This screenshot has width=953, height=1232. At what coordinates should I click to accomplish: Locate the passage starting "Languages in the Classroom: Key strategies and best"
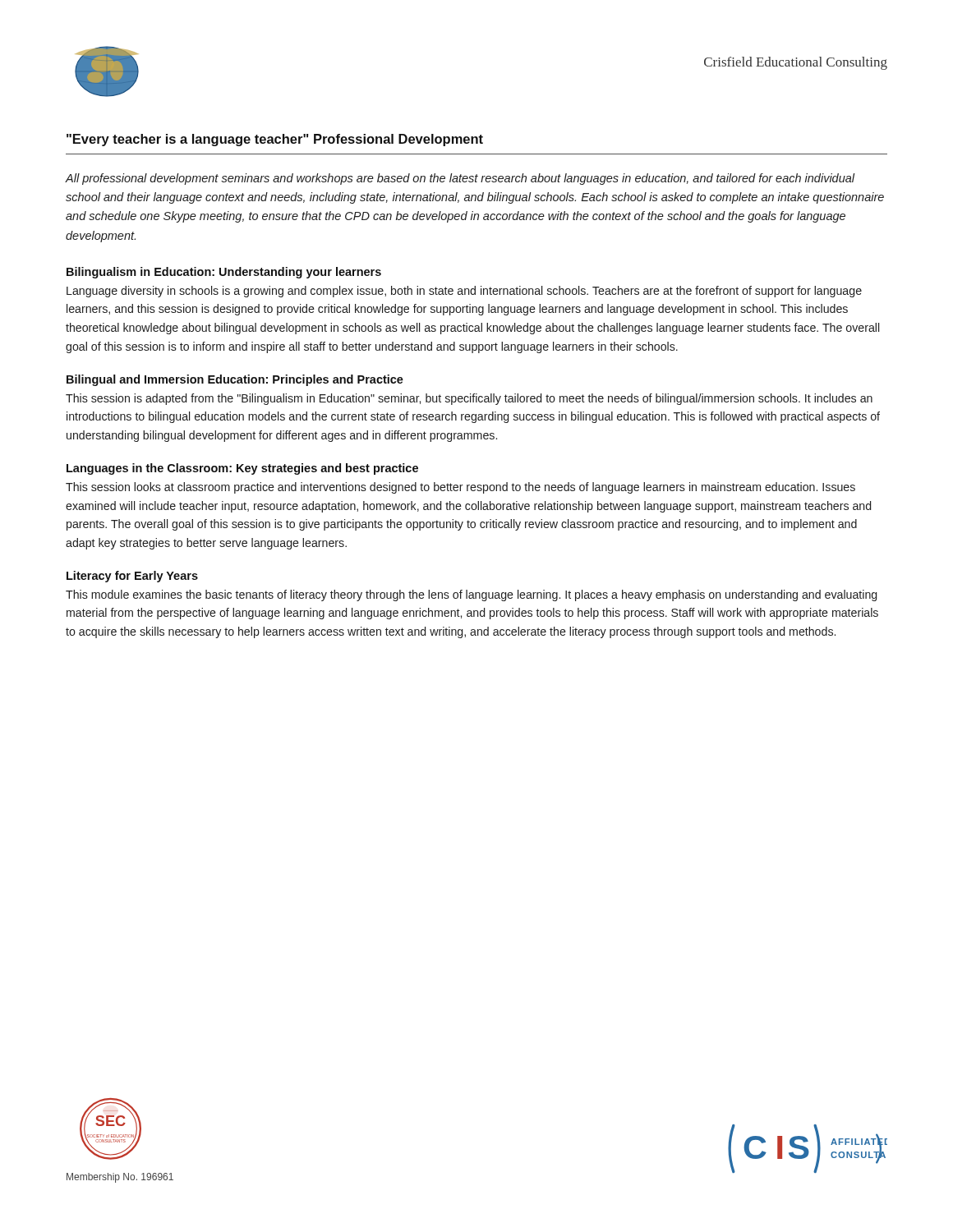[x=242, y=468]
